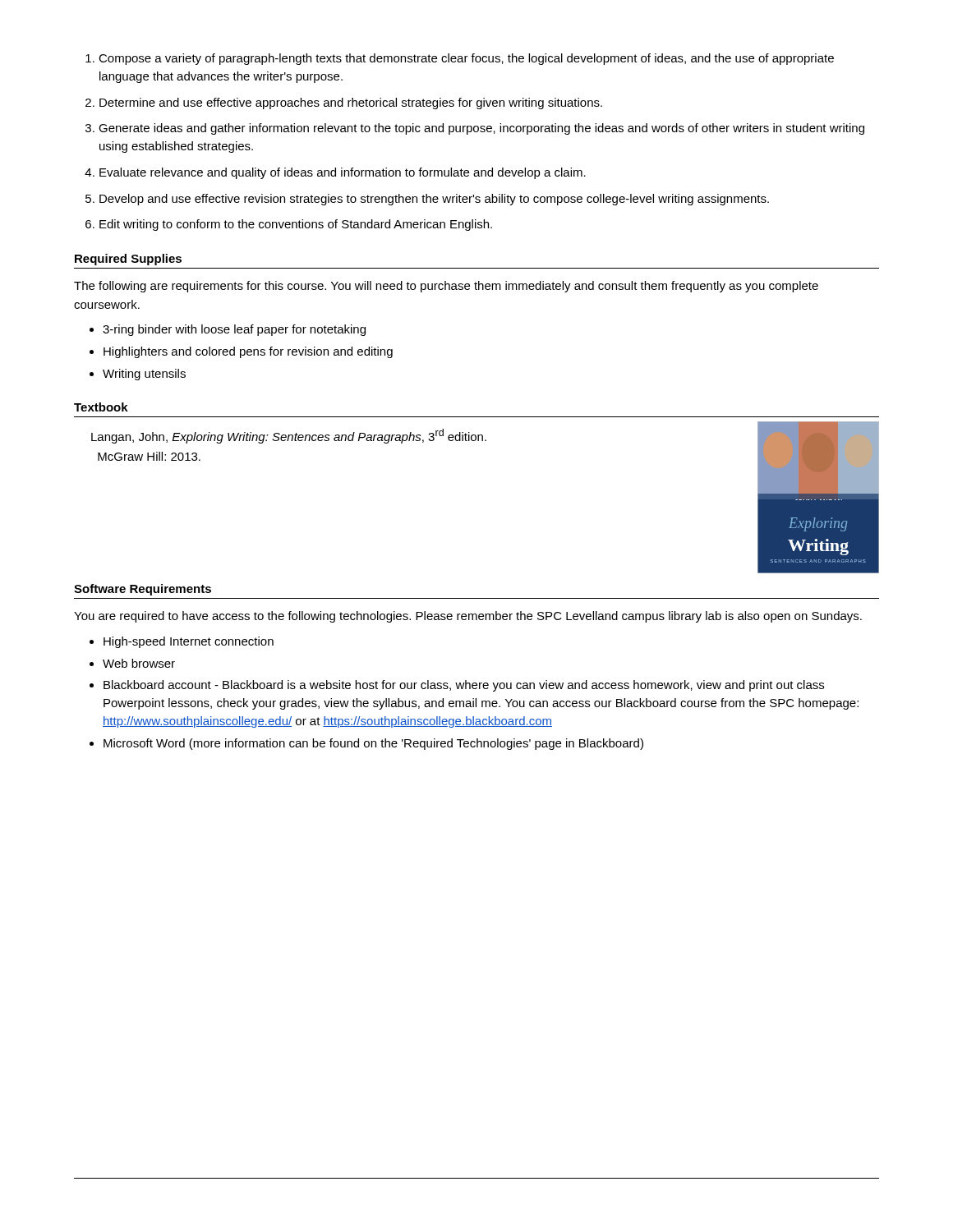Point to "Writing utensils"
This screenshot has width=953, height=1232.
144,373
